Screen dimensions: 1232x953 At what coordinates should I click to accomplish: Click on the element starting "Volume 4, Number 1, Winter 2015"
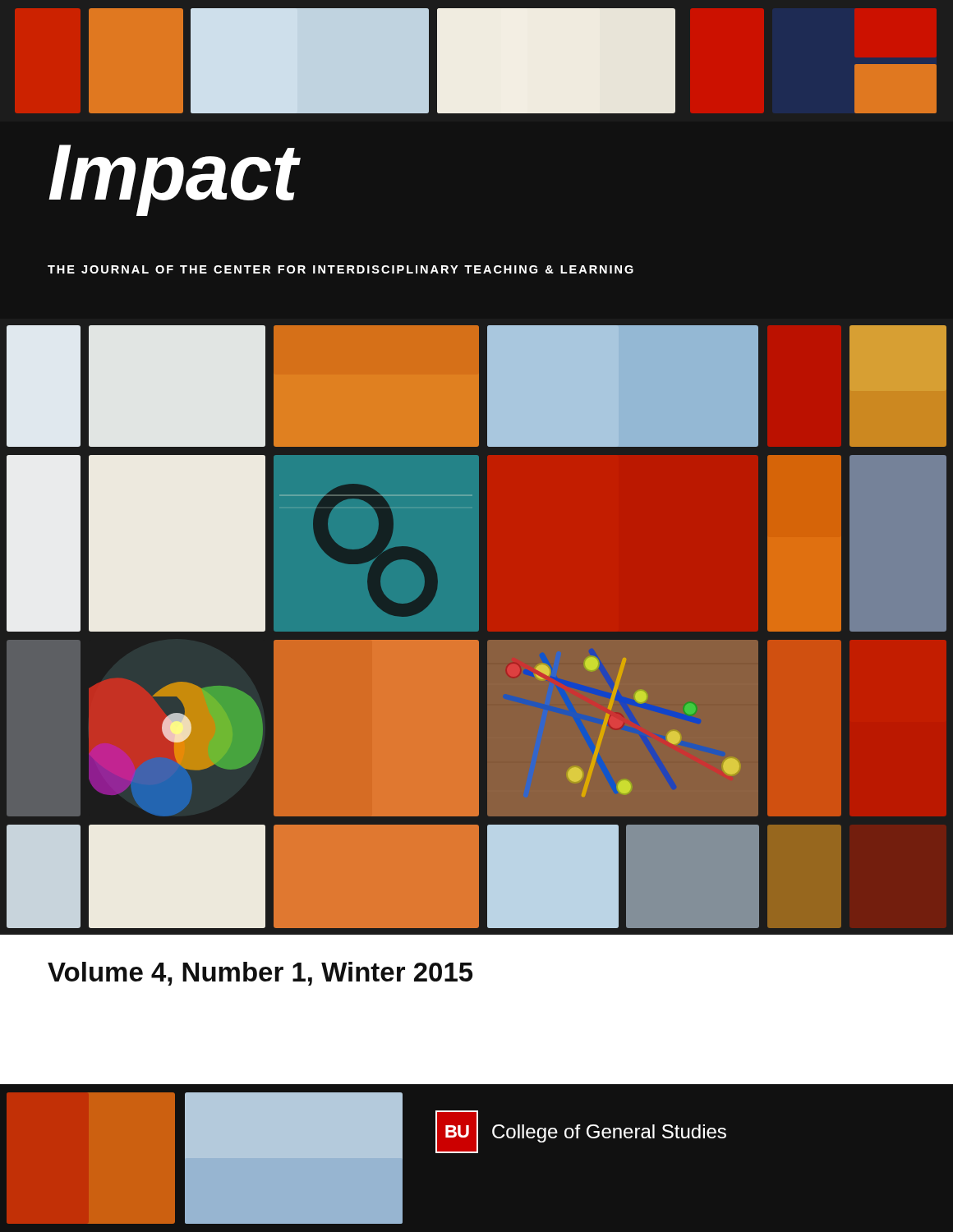[x=260, y=972]
